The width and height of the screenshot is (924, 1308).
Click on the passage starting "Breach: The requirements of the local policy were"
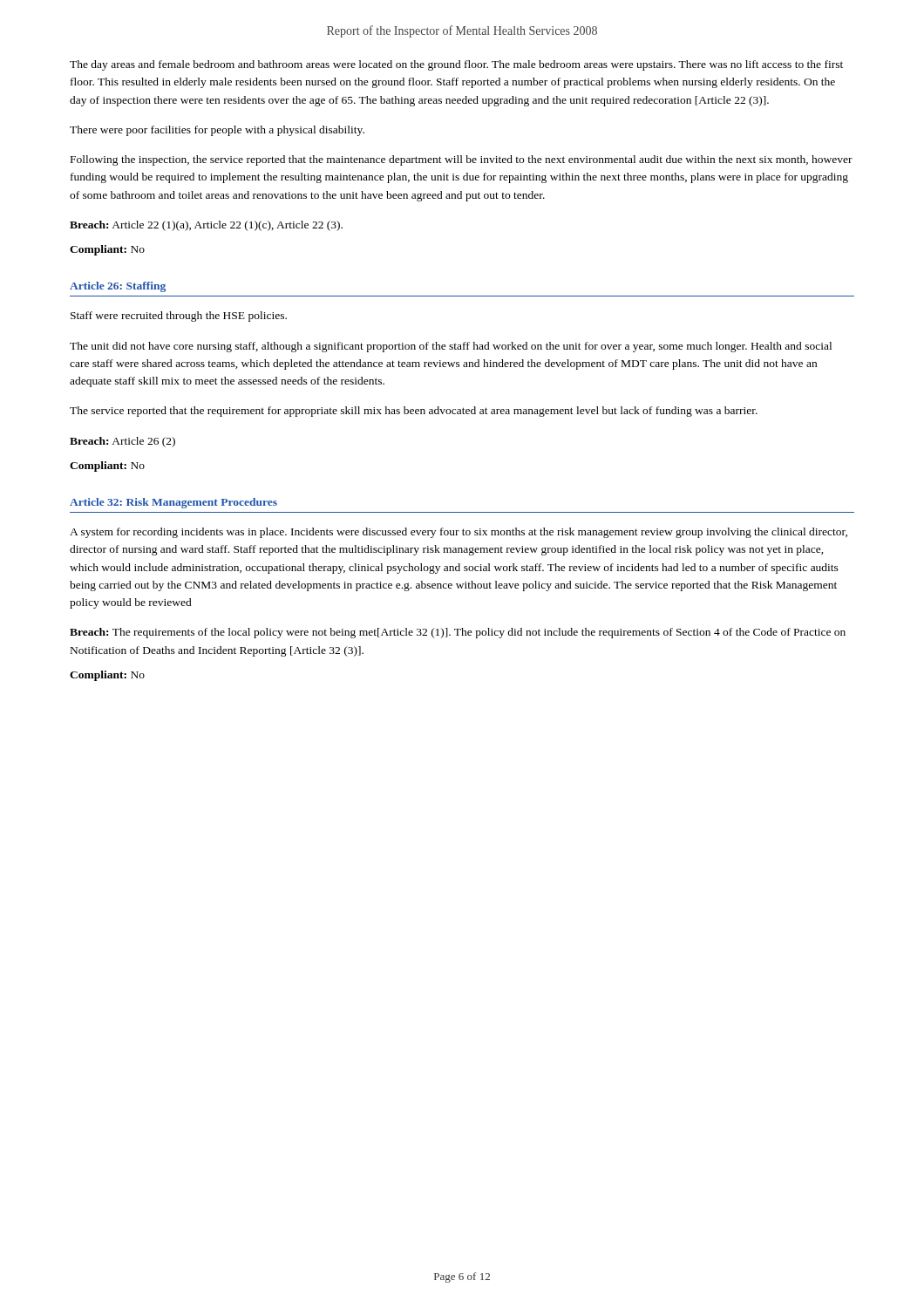(x=458, y=641)
